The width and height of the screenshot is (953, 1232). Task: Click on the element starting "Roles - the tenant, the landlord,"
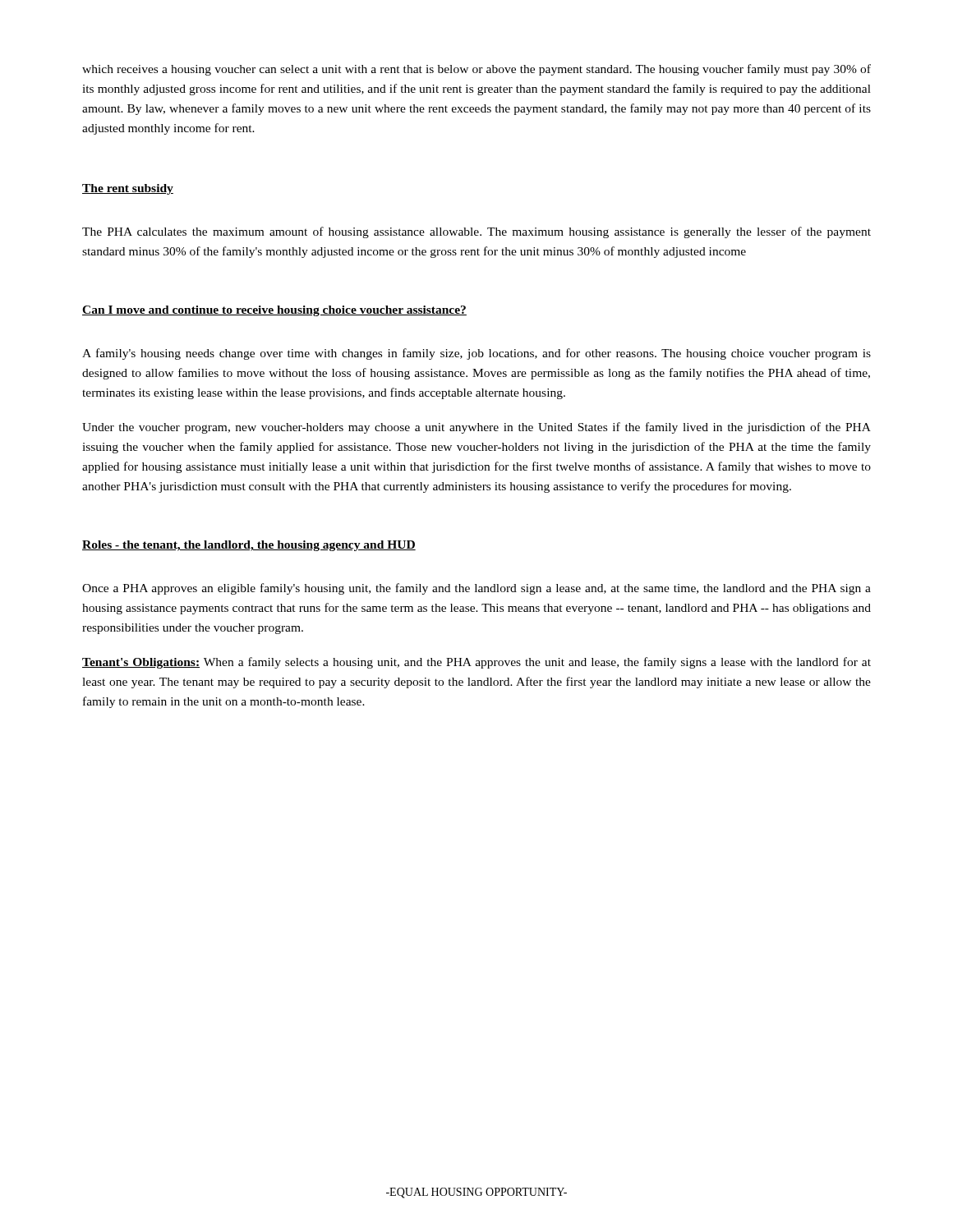(x=249, y=545)
